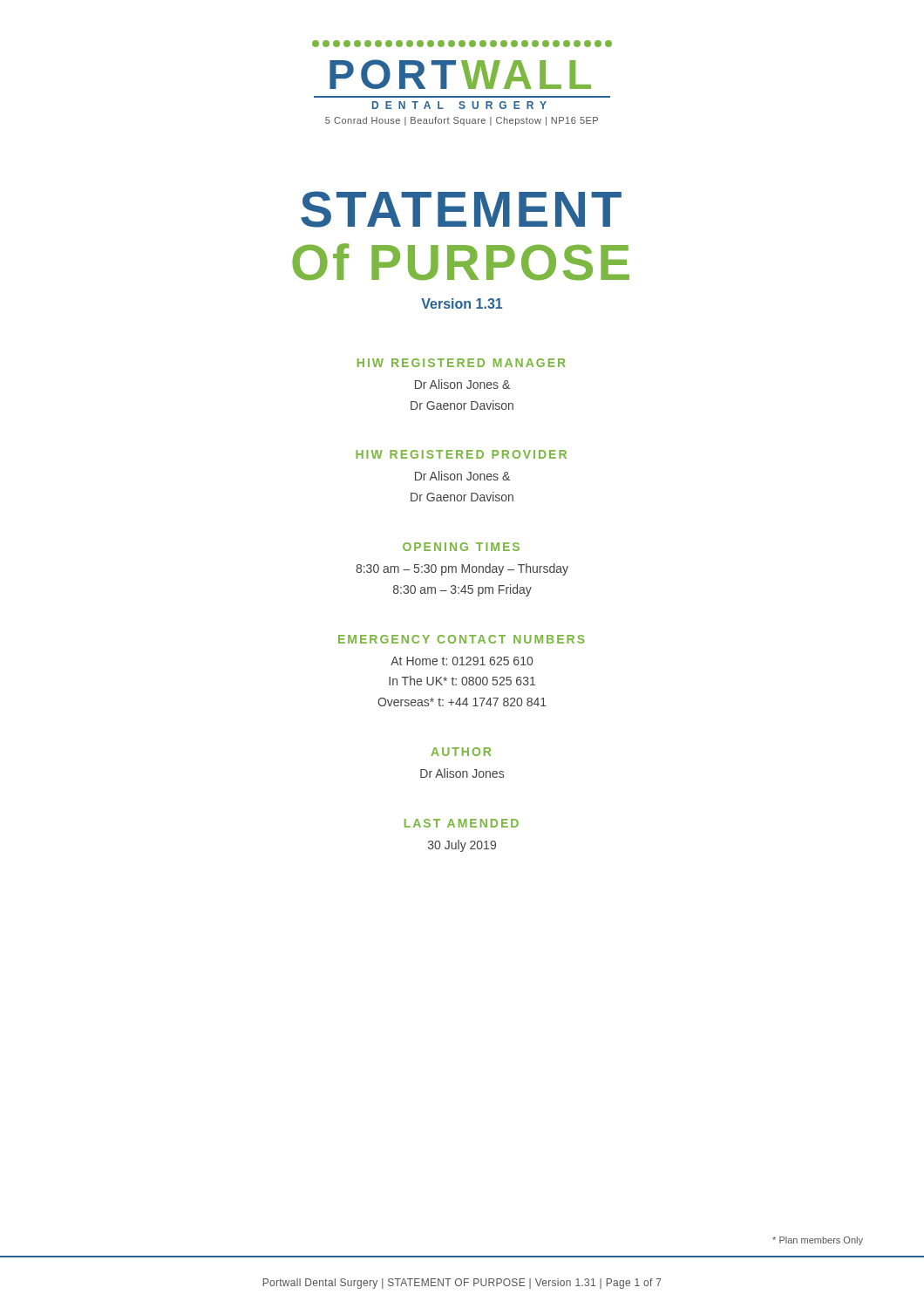The height and width of the screenshot is (1308, 924).
Task: Point to "Version 1.31"
Action: pyautogui.click(x=462, y=304)
